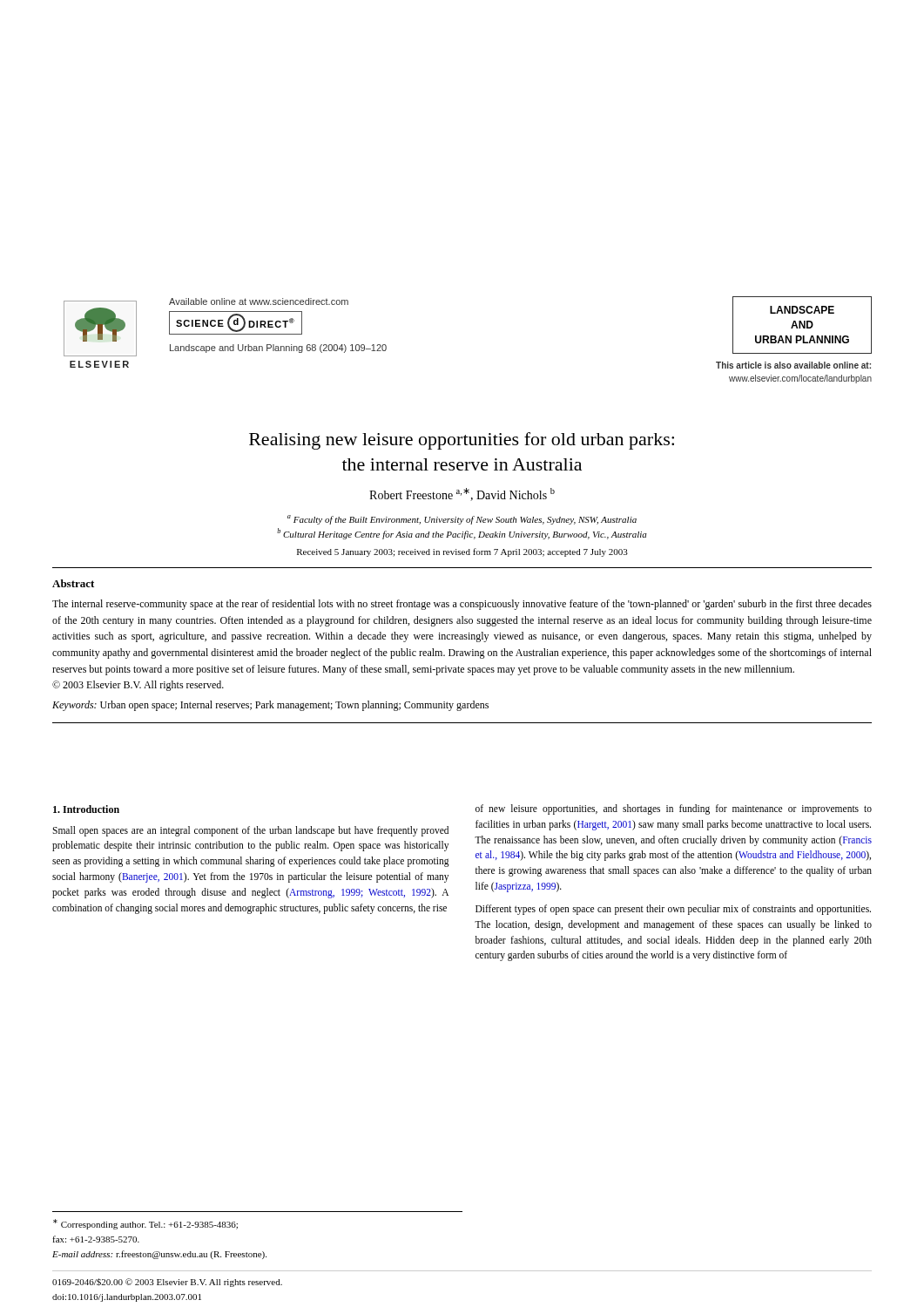924x1307 pixels.
Task: Navigate to the element starting "Realising new leisure opportunities for old"
Action: pyautogui.click(x=462, y=451)
